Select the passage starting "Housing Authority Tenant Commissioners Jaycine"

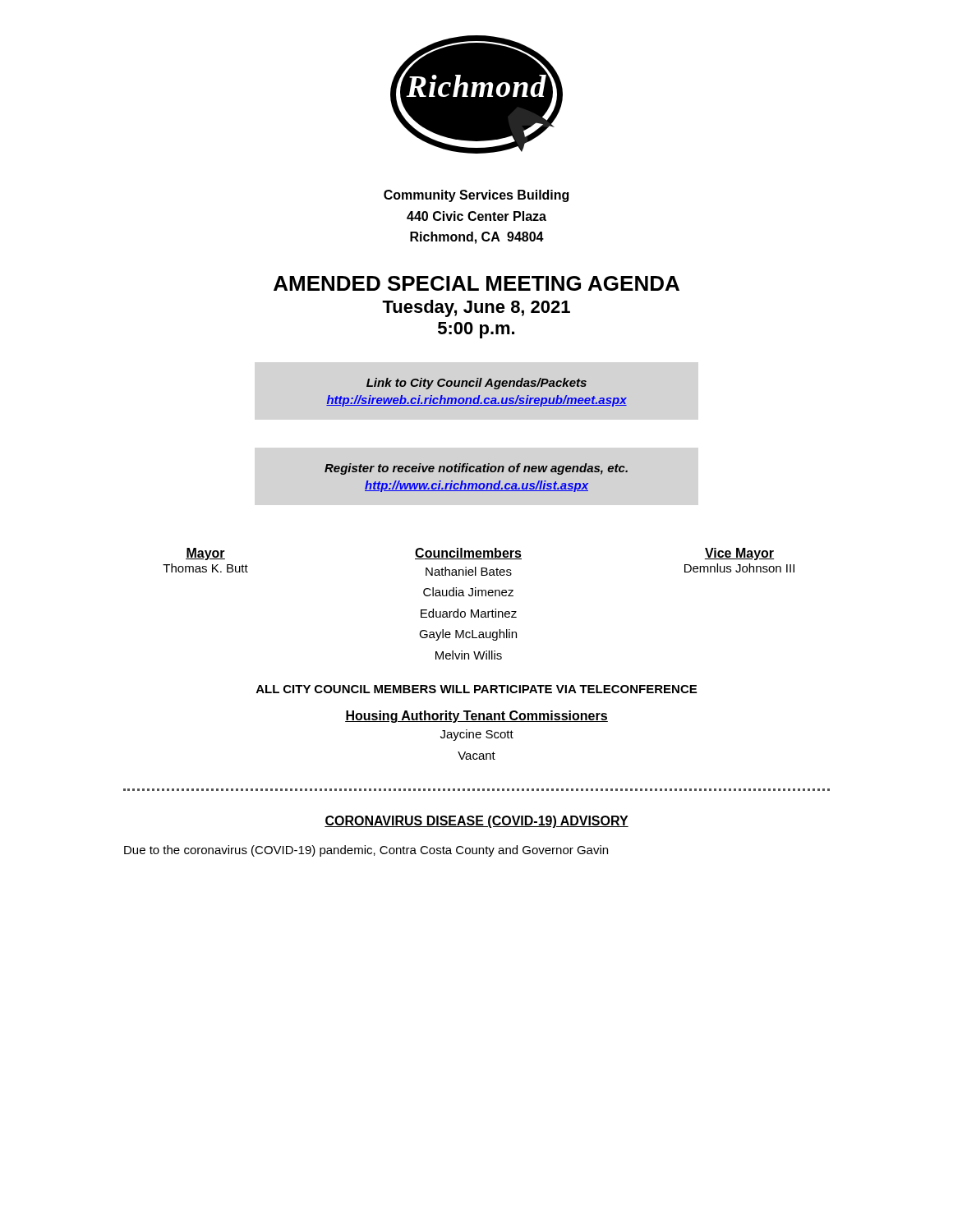point(476,737)
